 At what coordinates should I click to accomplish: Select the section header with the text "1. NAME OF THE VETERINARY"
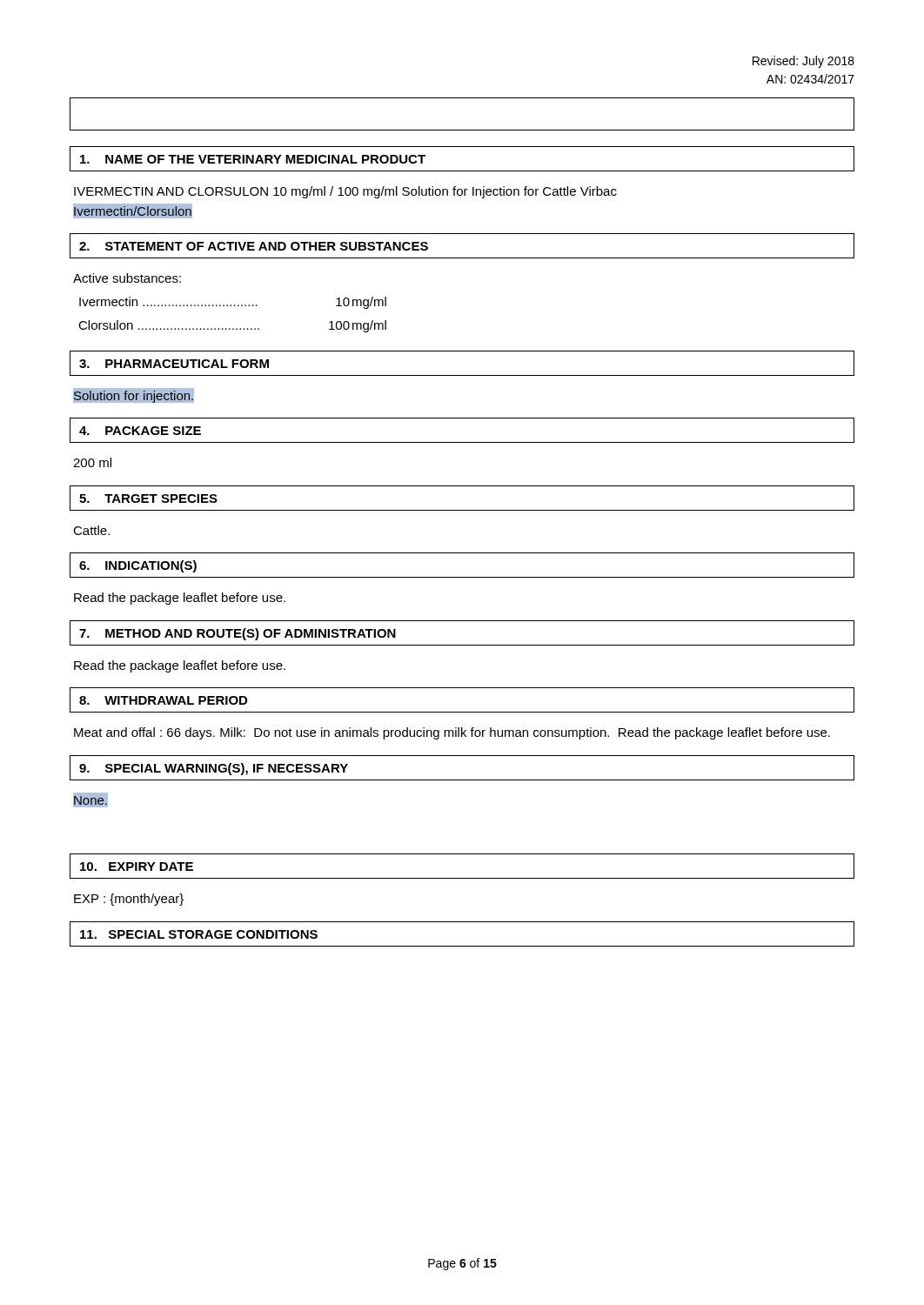tap(252, 159)
